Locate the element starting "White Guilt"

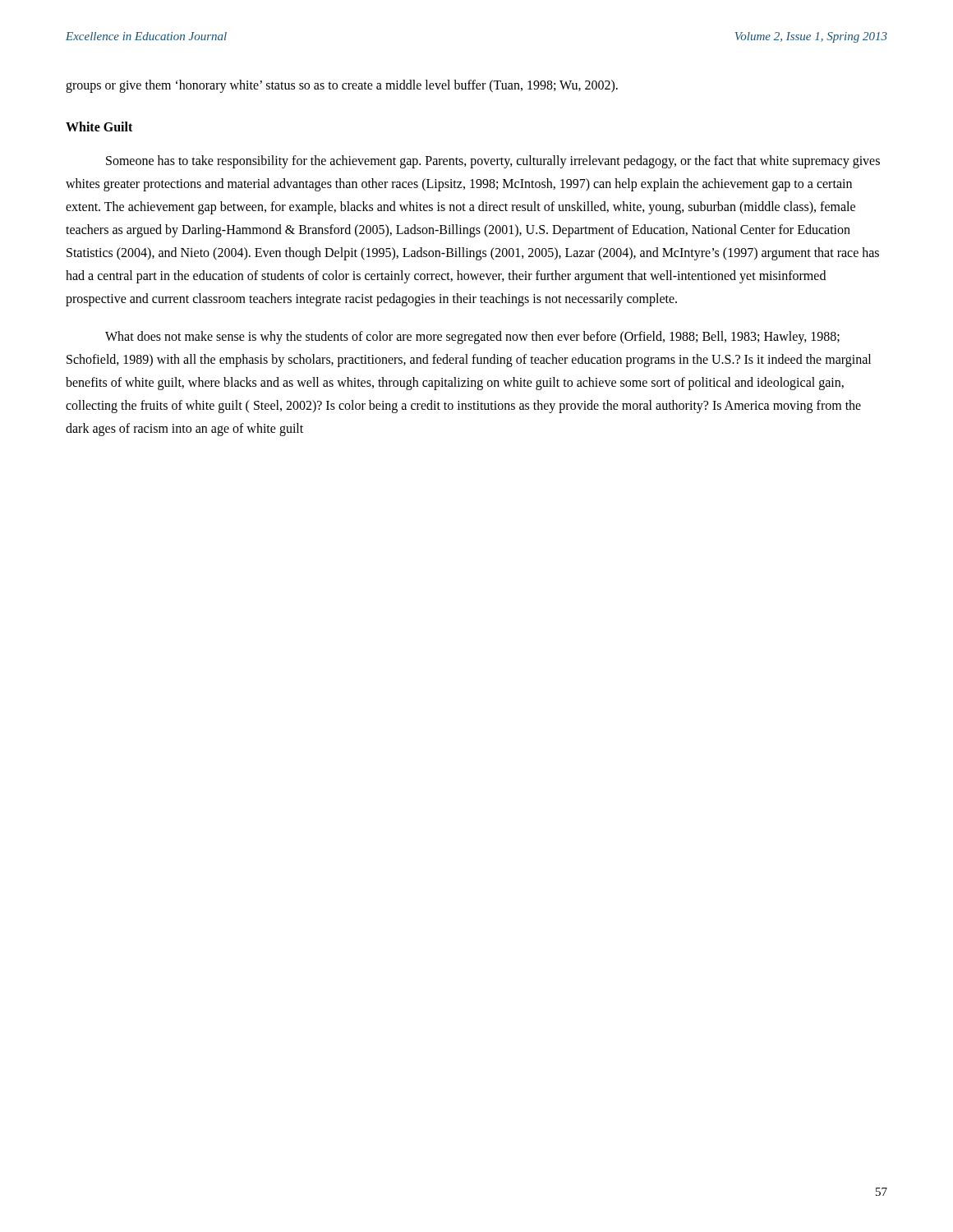pos(99,127)
